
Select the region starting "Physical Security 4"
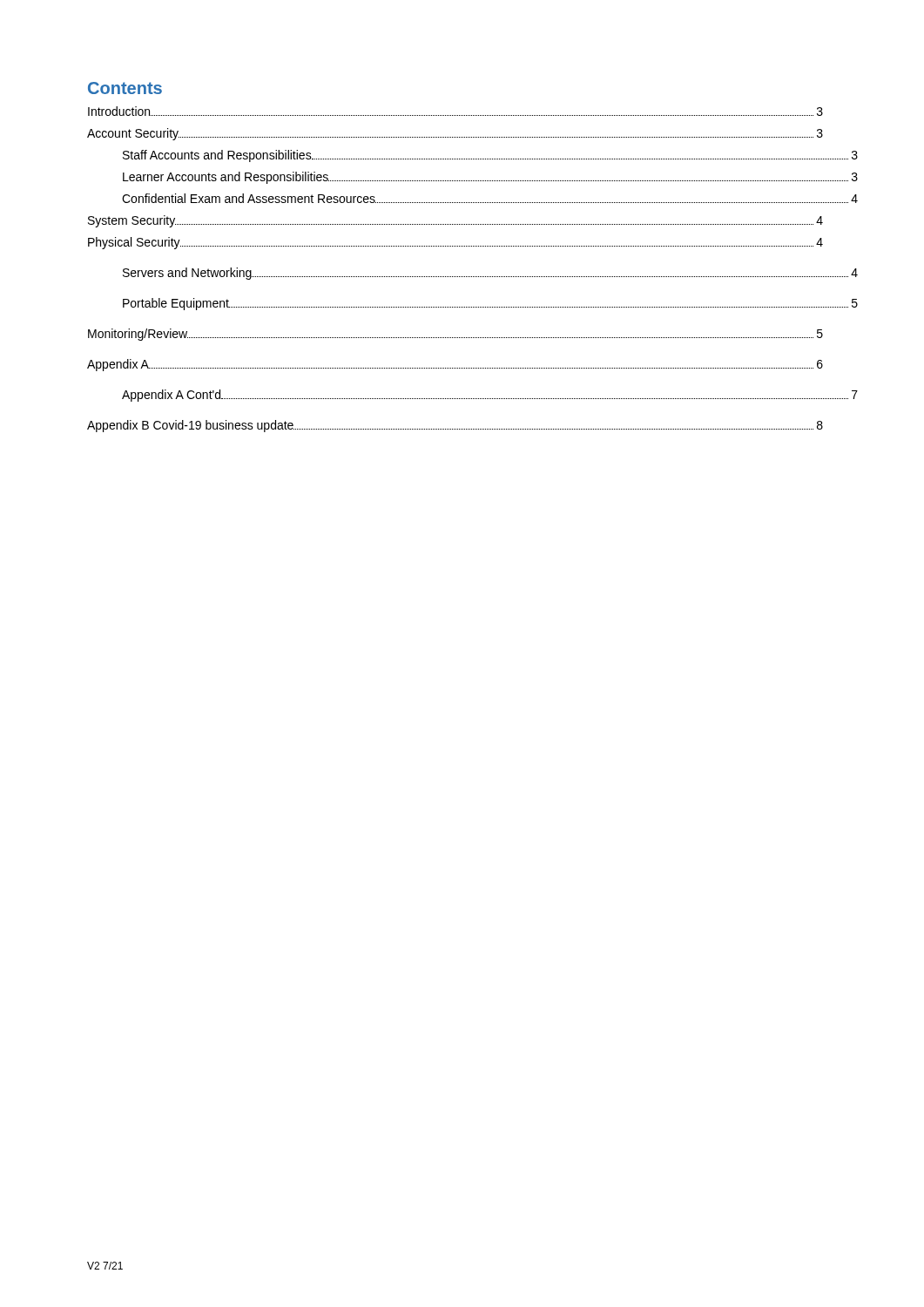[x=455, y=242]
